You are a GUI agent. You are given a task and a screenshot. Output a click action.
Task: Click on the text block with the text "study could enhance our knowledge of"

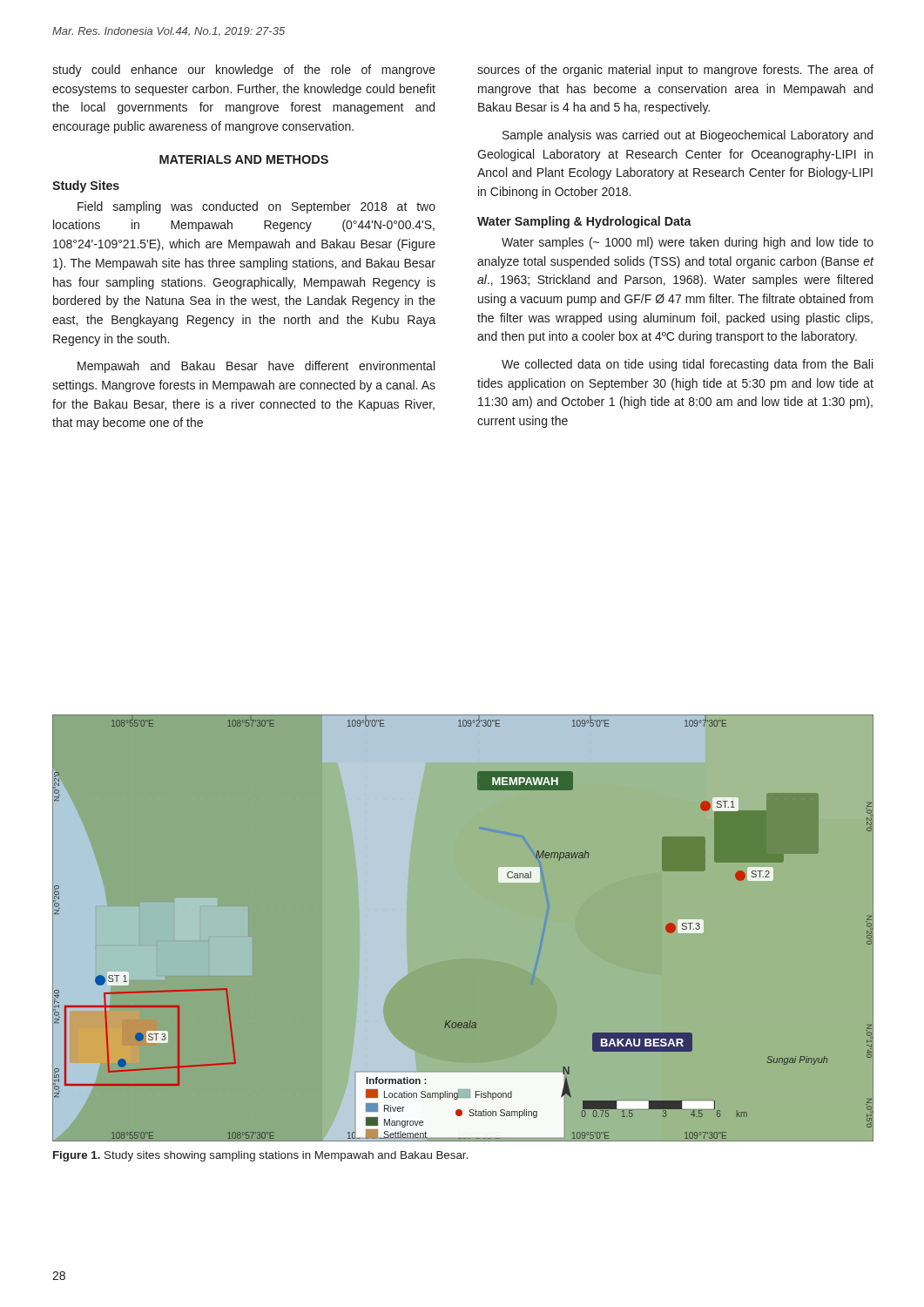[244, 99]
